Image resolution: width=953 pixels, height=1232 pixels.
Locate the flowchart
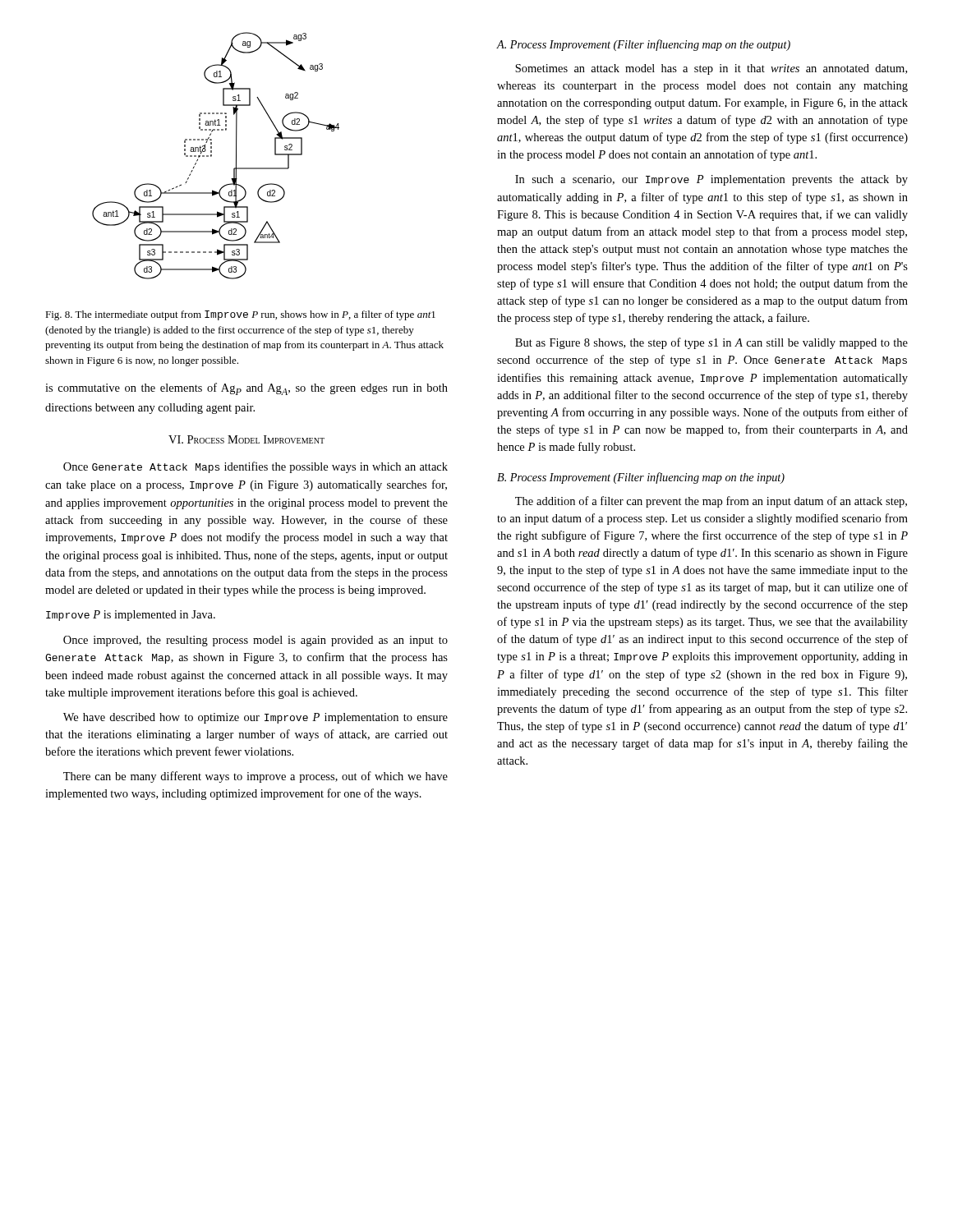coord(246,163)
